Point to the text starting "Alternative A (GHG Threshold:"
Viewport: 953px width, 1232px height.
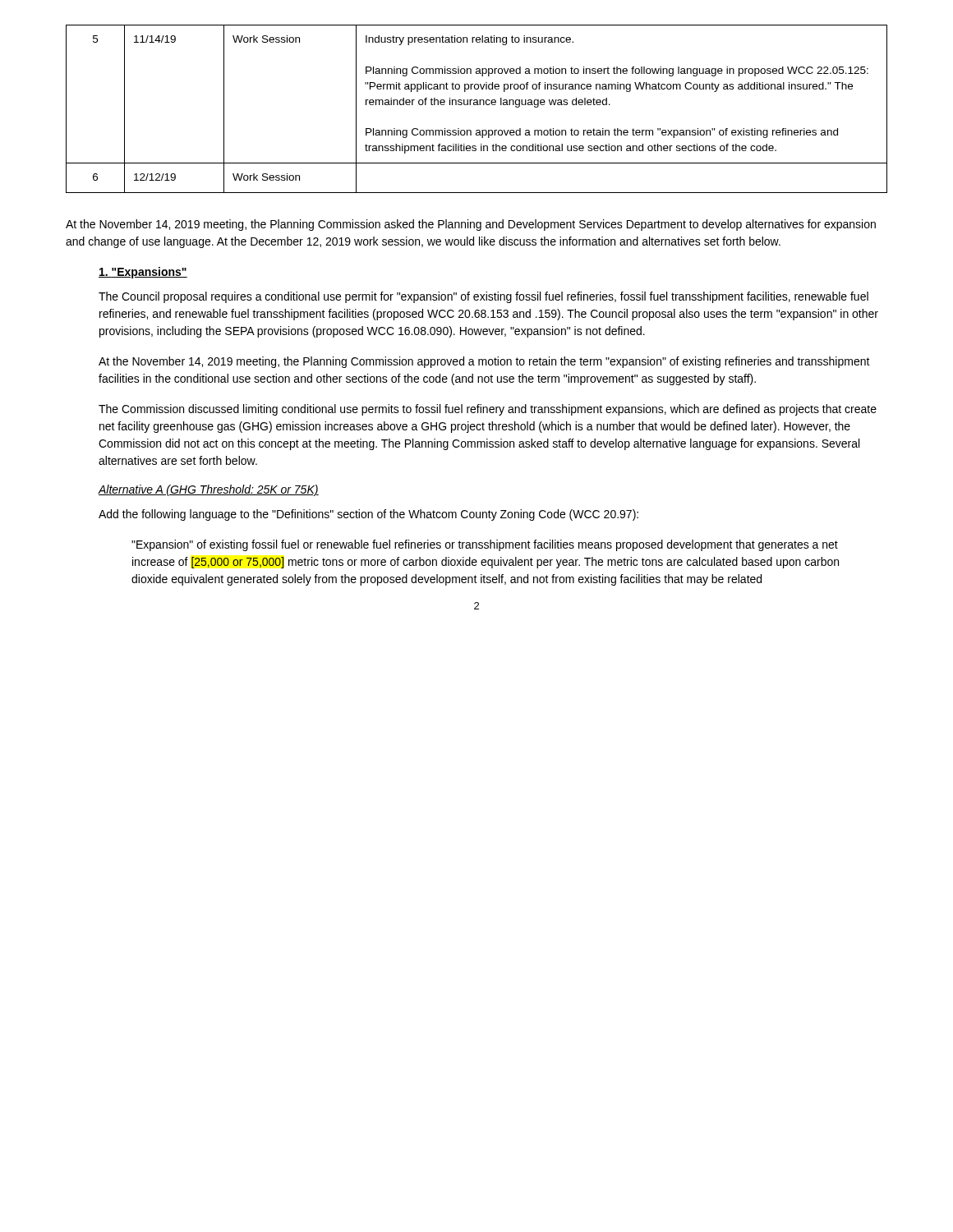pos(208,490)
